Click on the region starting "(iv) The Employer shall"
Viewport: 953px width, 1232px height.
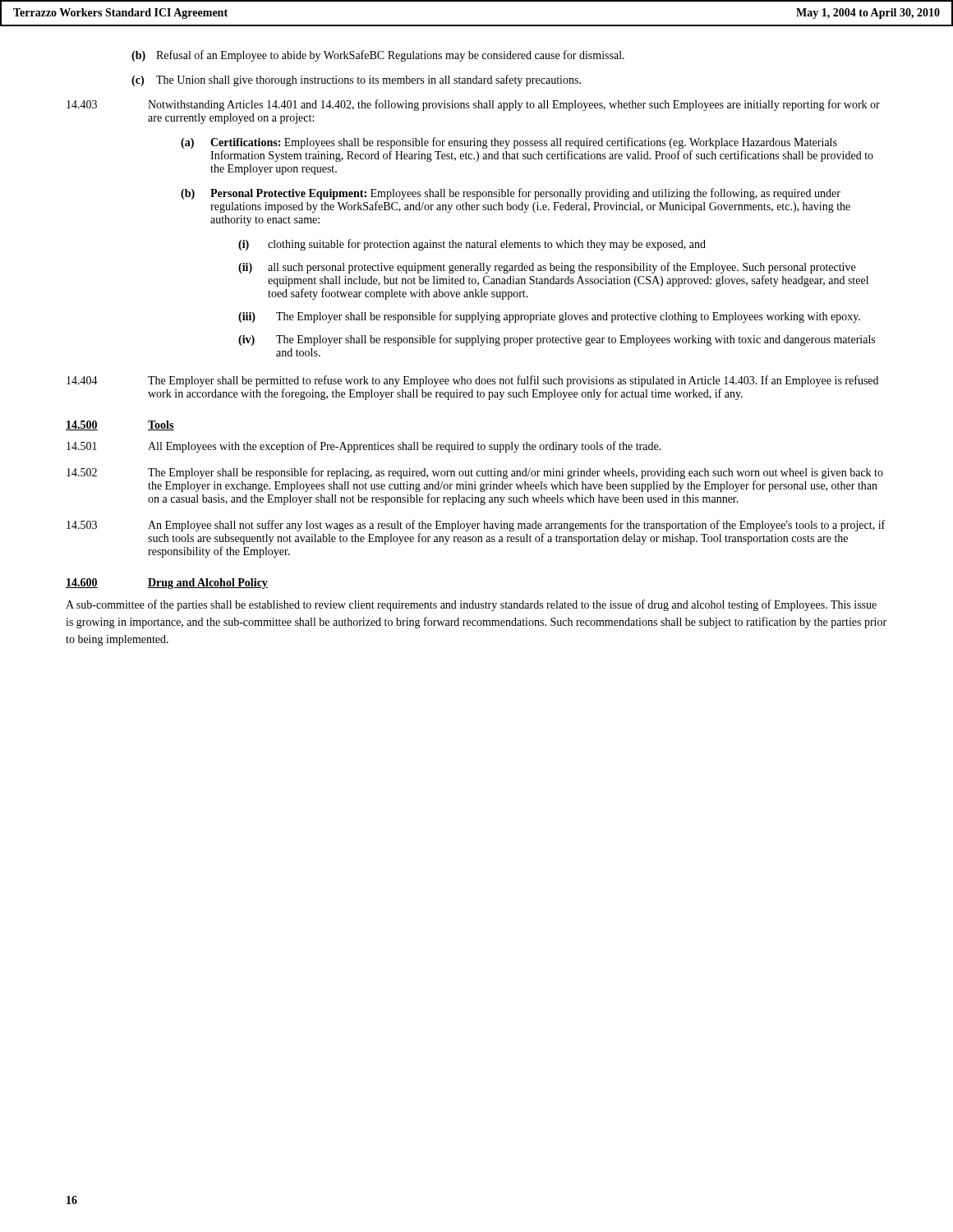point(563,347)
